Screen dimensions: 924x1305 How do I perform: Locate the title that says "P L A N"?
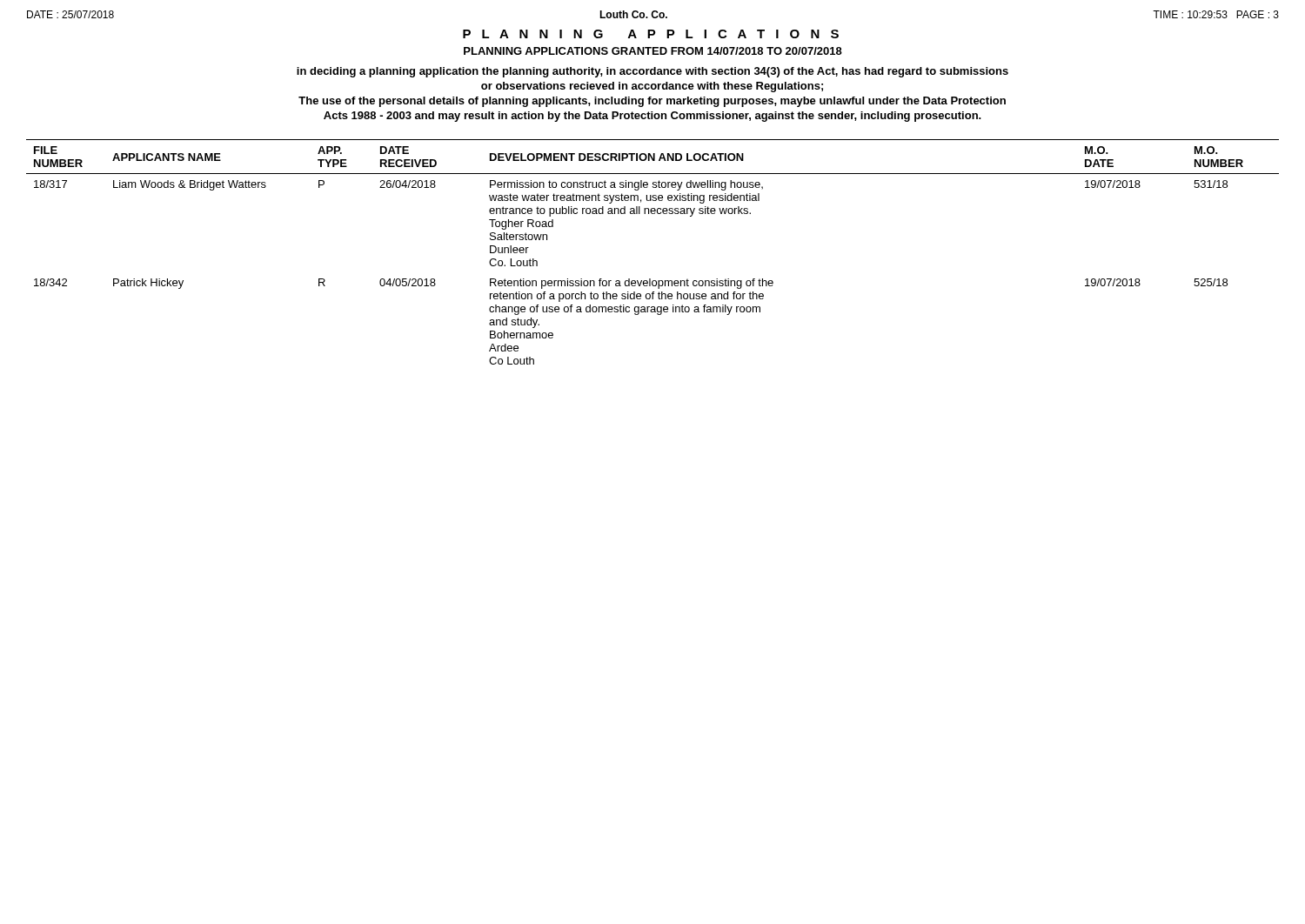tap(652, 33)
